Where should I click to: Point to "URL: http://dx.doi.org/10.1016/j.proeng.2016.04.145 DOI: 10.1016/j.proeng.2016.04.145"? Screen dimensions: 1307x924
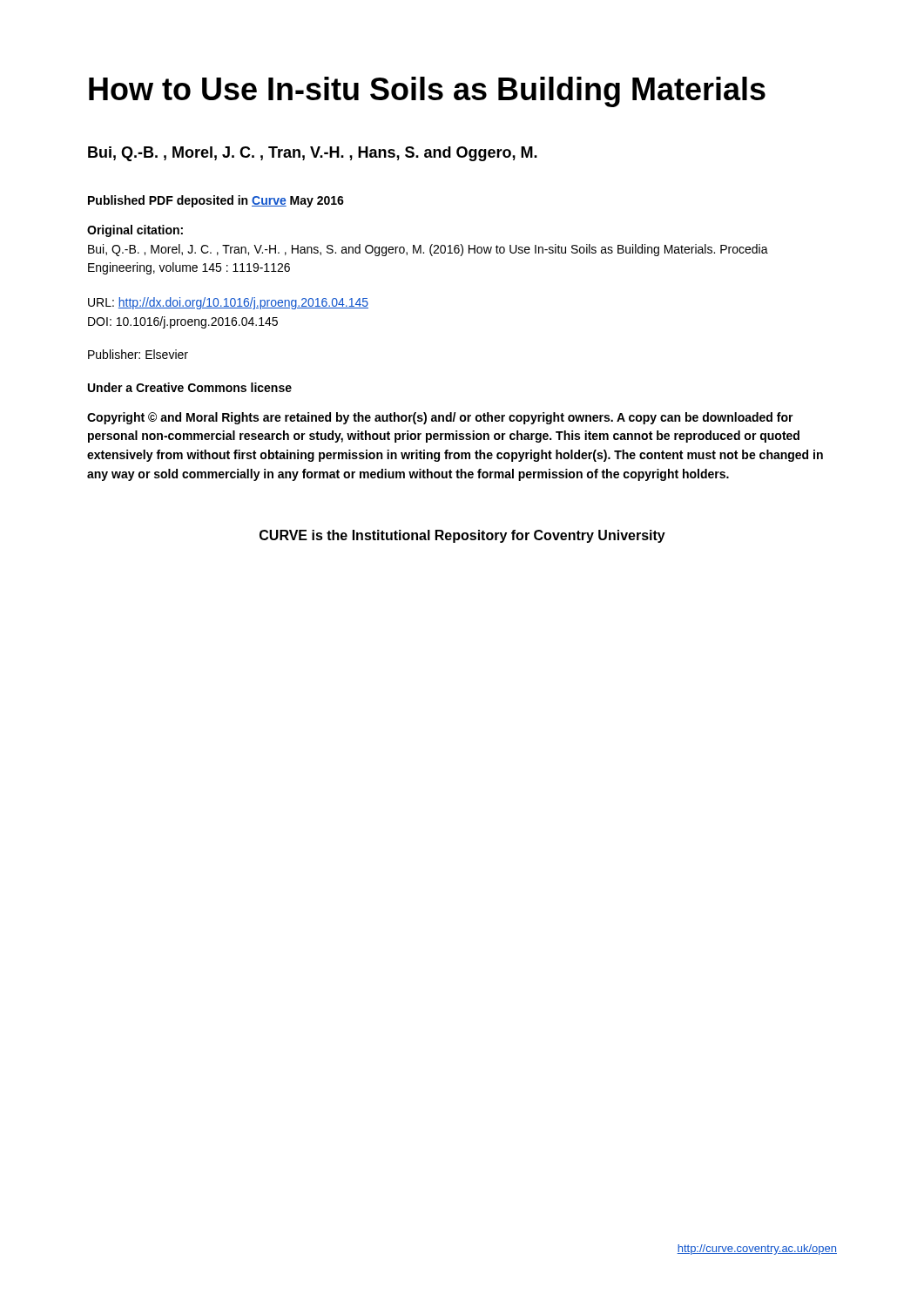pos(228,312)
